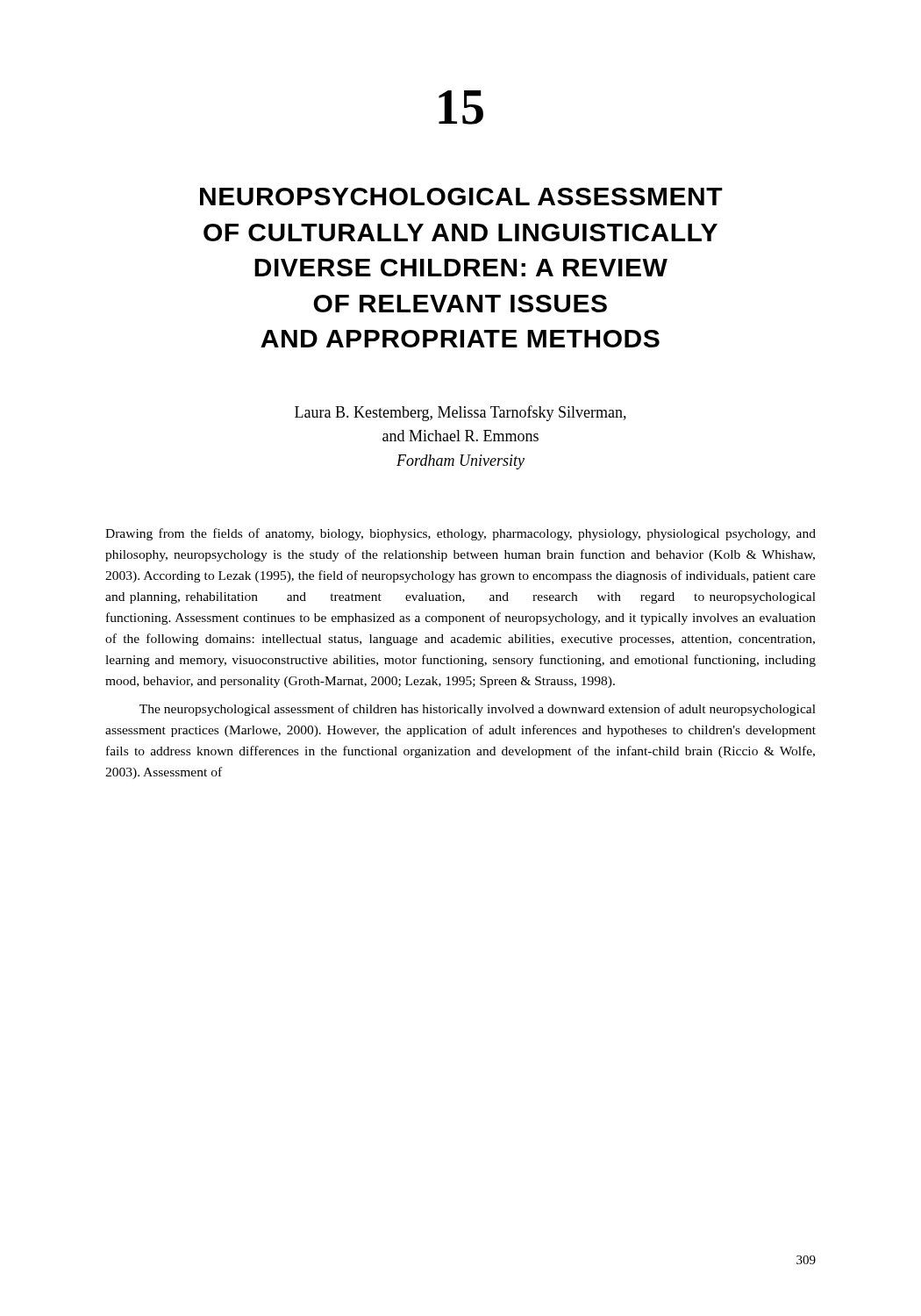Locate the passage starting "Drawing from the fields of anatomy,"
Image resolution: width=921 pixels, height=1316 pixels.
[460, 652]
